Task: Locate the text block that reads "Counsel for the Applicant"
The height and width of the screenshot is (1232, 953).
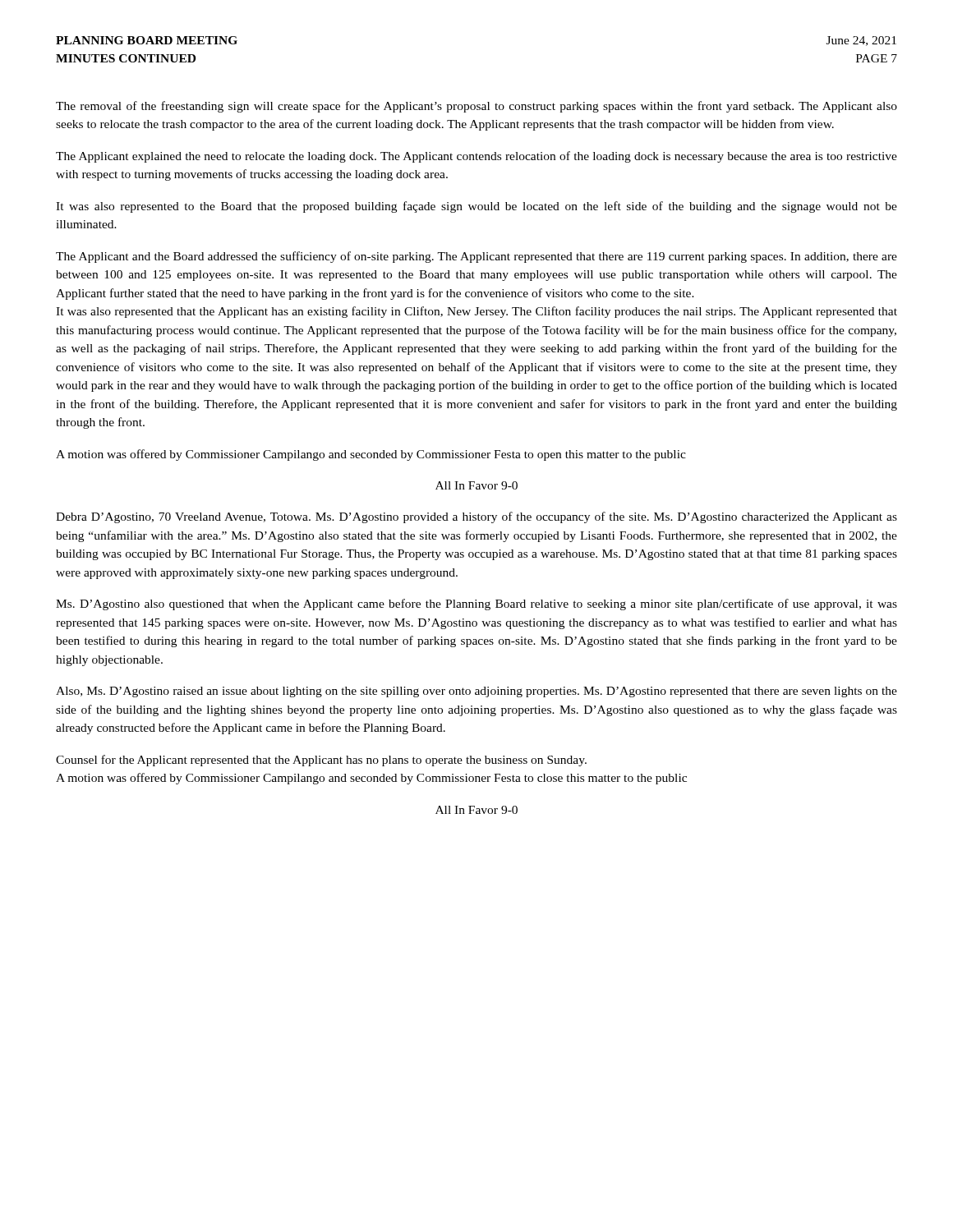Action: [372, 768]
